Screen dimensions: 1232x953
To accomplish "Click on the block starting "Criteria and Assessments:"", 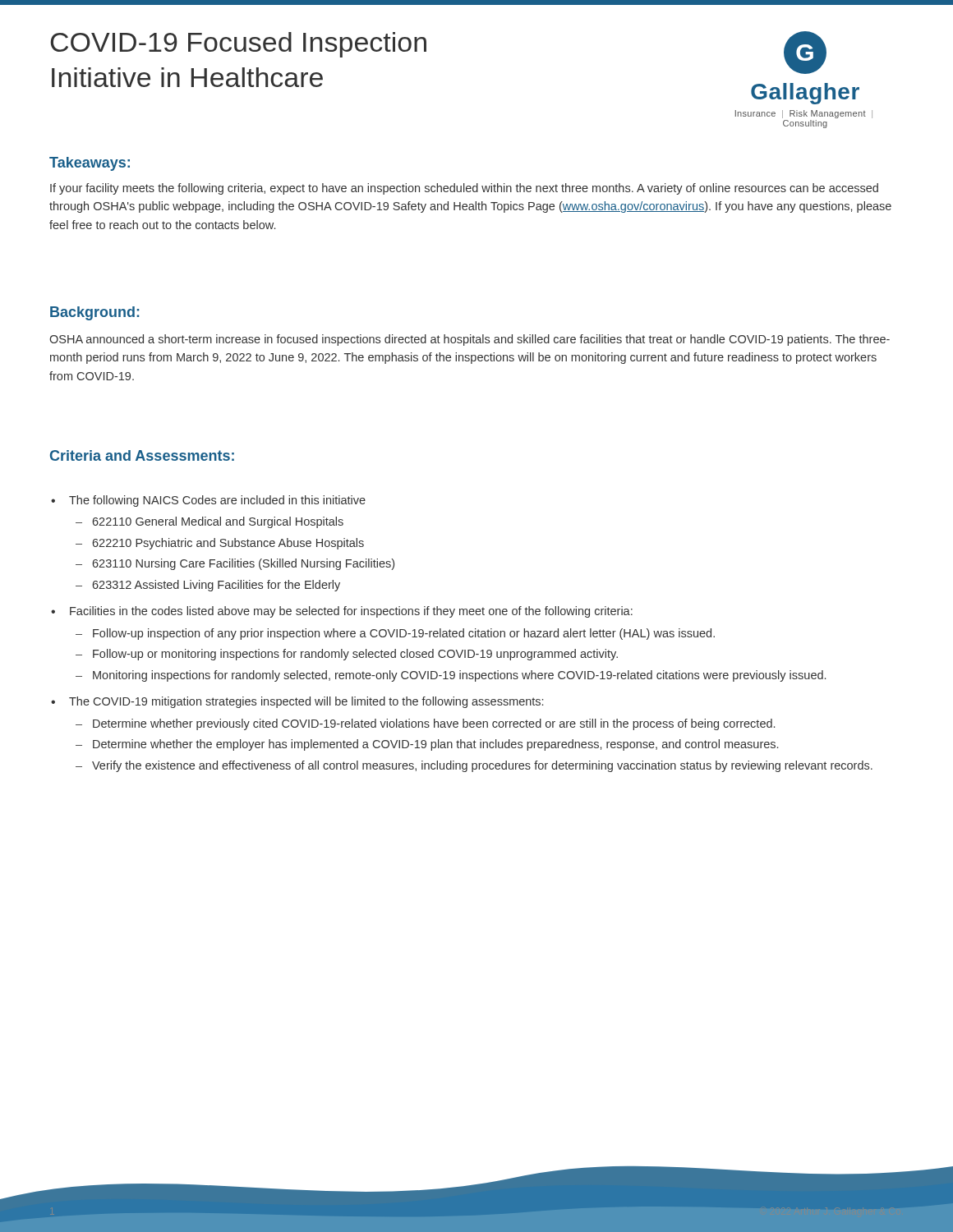I will point(142,456).
